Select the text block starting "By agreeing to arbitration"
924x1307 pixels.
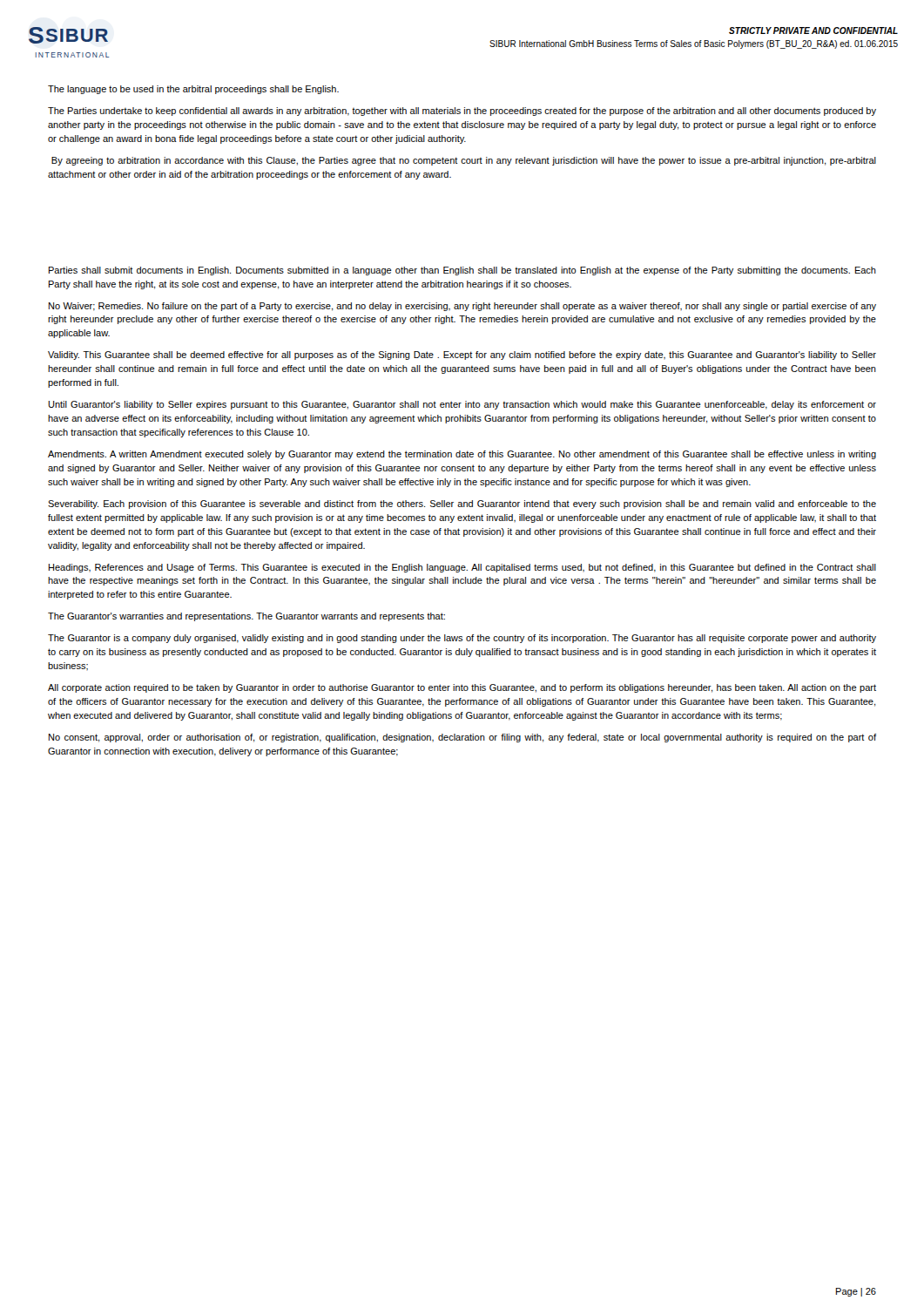pos(462,167)
